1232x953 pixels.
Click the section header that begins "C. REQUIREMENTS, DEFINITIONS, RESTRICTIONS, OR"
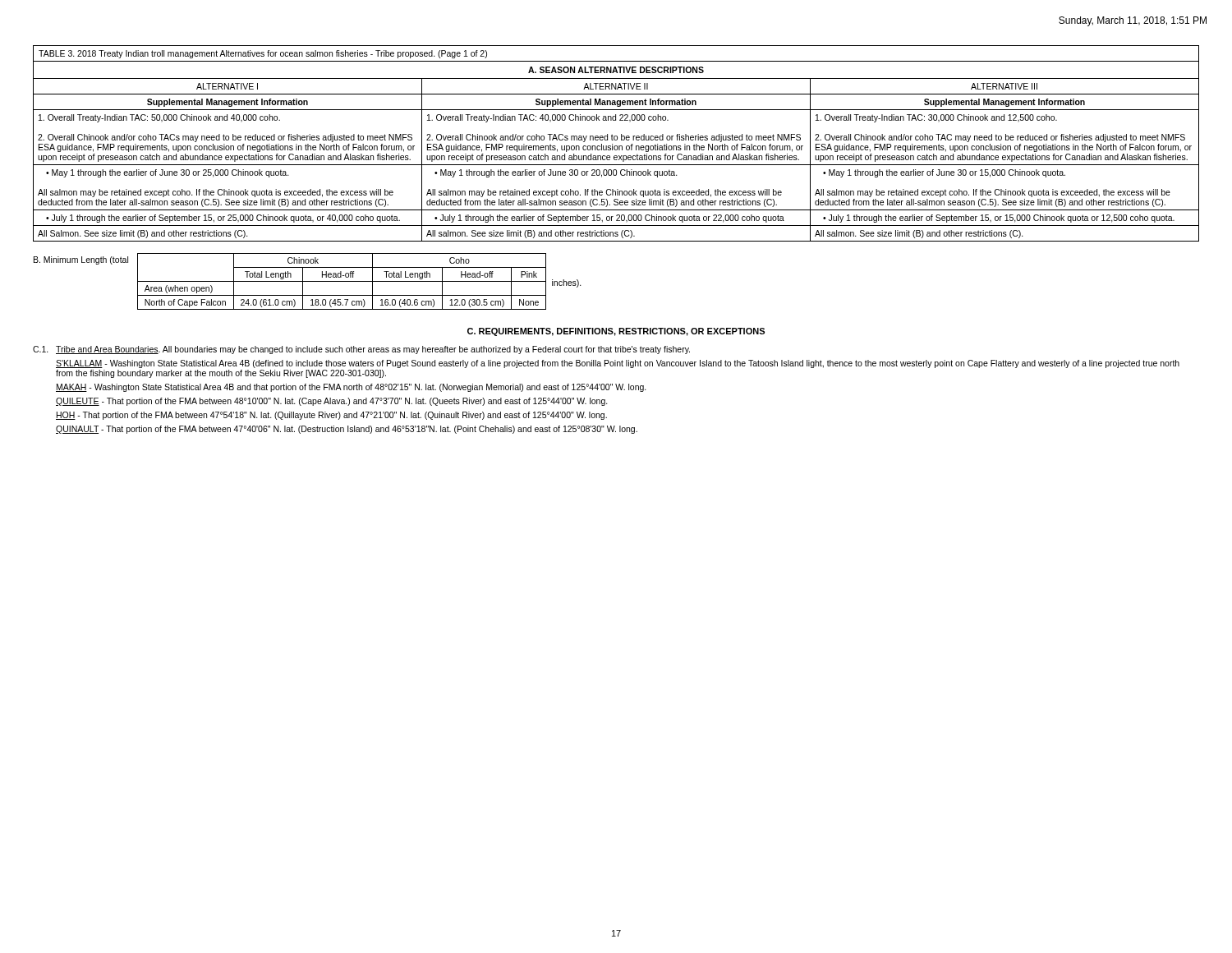(x=616, y=331)
